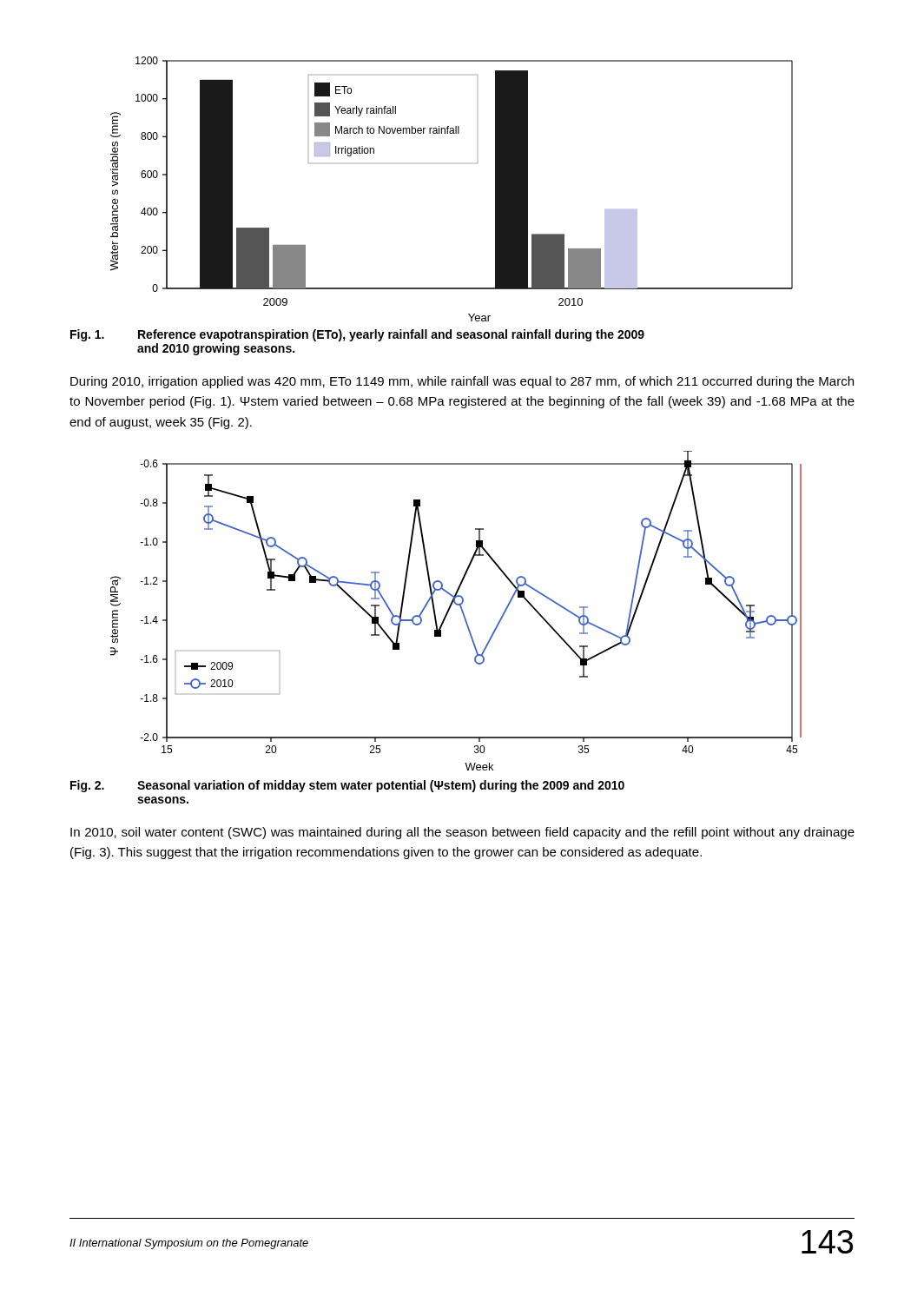Locate the text block containing "During 2010, irrigation applied was 420"
Image resolution: width=924 pixels, height=1303 pixels.
[x=462, y=401]
